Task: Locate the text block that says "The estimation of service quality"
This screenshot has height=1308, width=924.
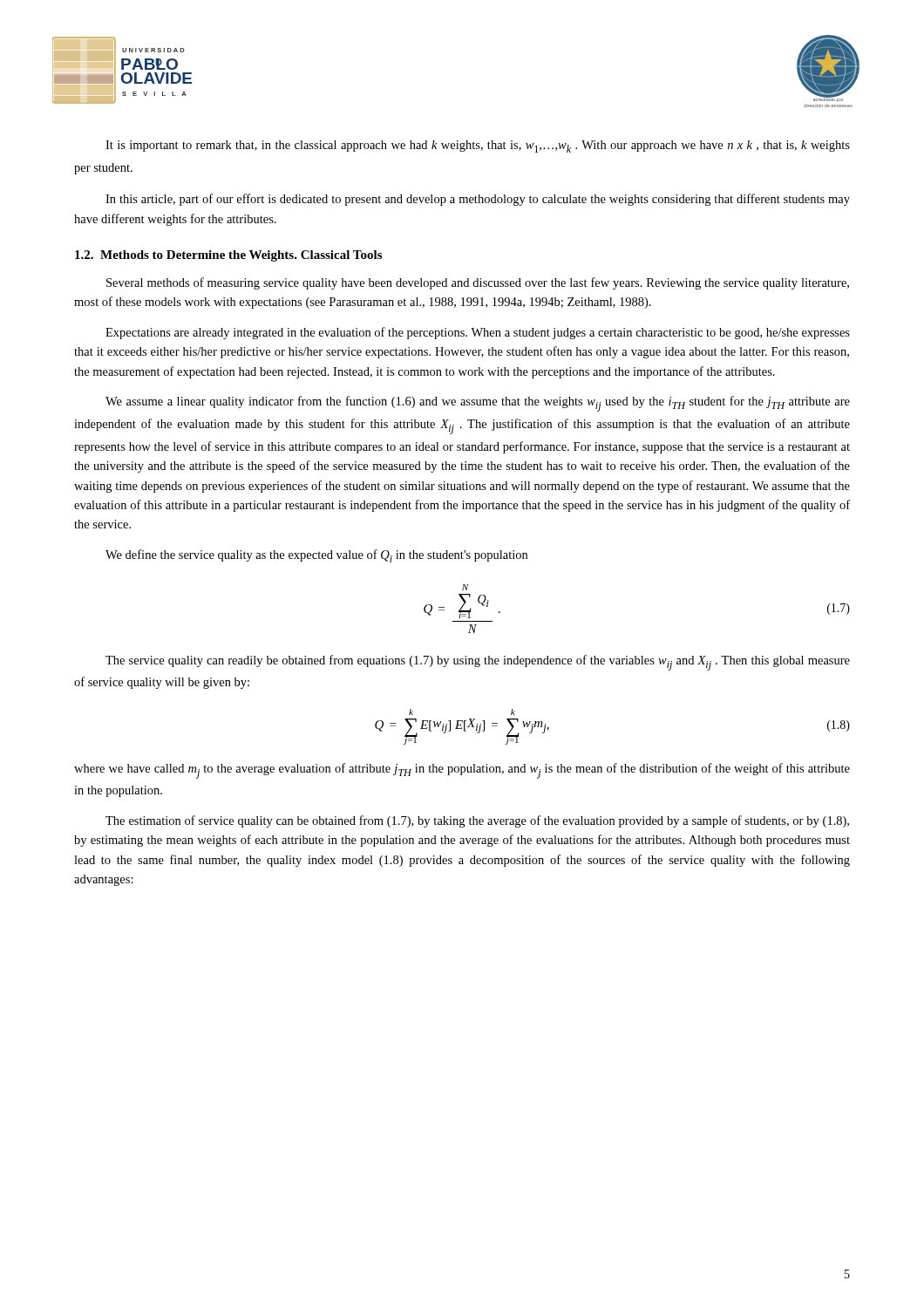Action: click(x=462, y=850)
